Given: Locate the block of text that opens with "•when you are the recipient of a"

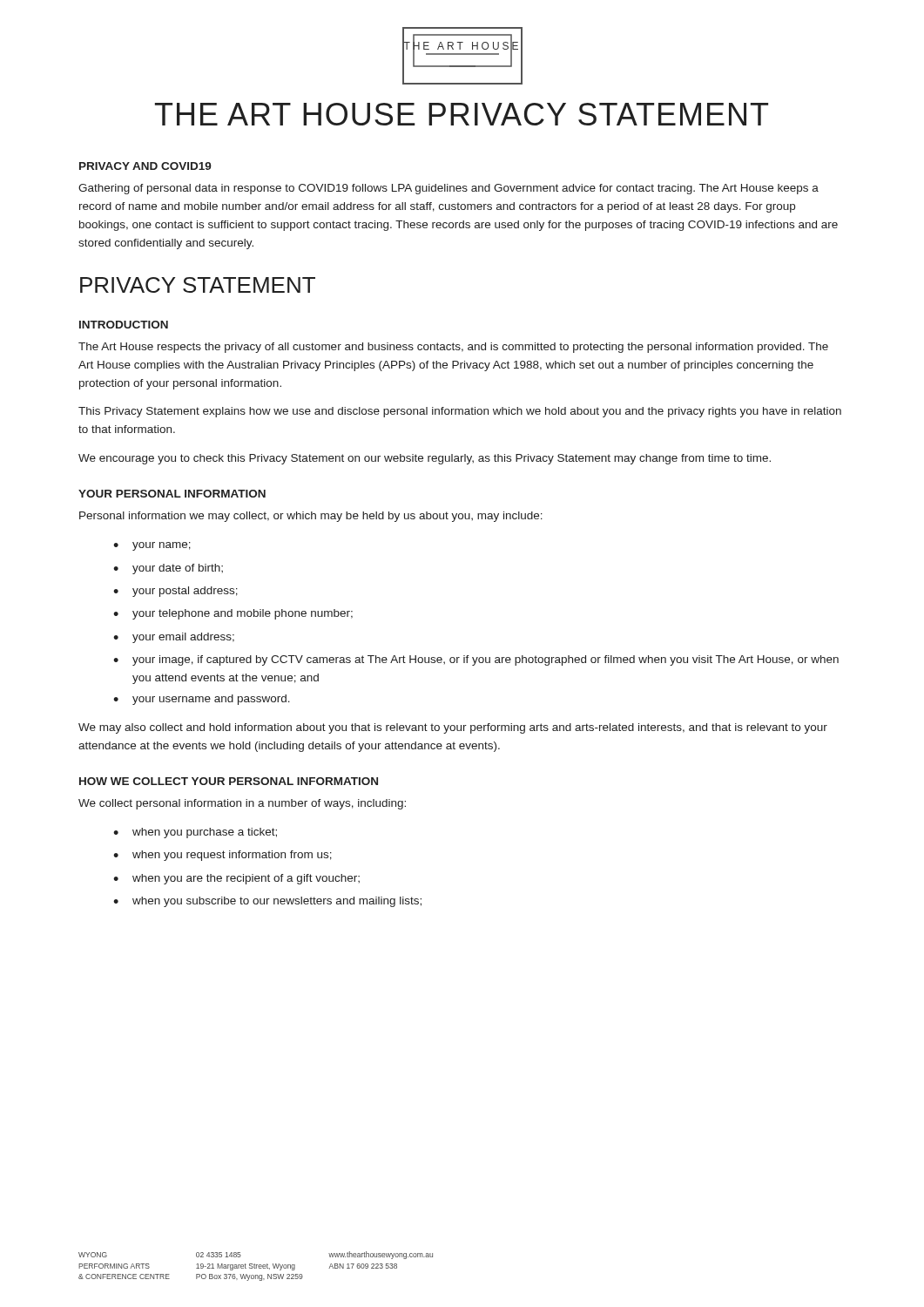Looking at the screenshot, I should click(236, 879).
